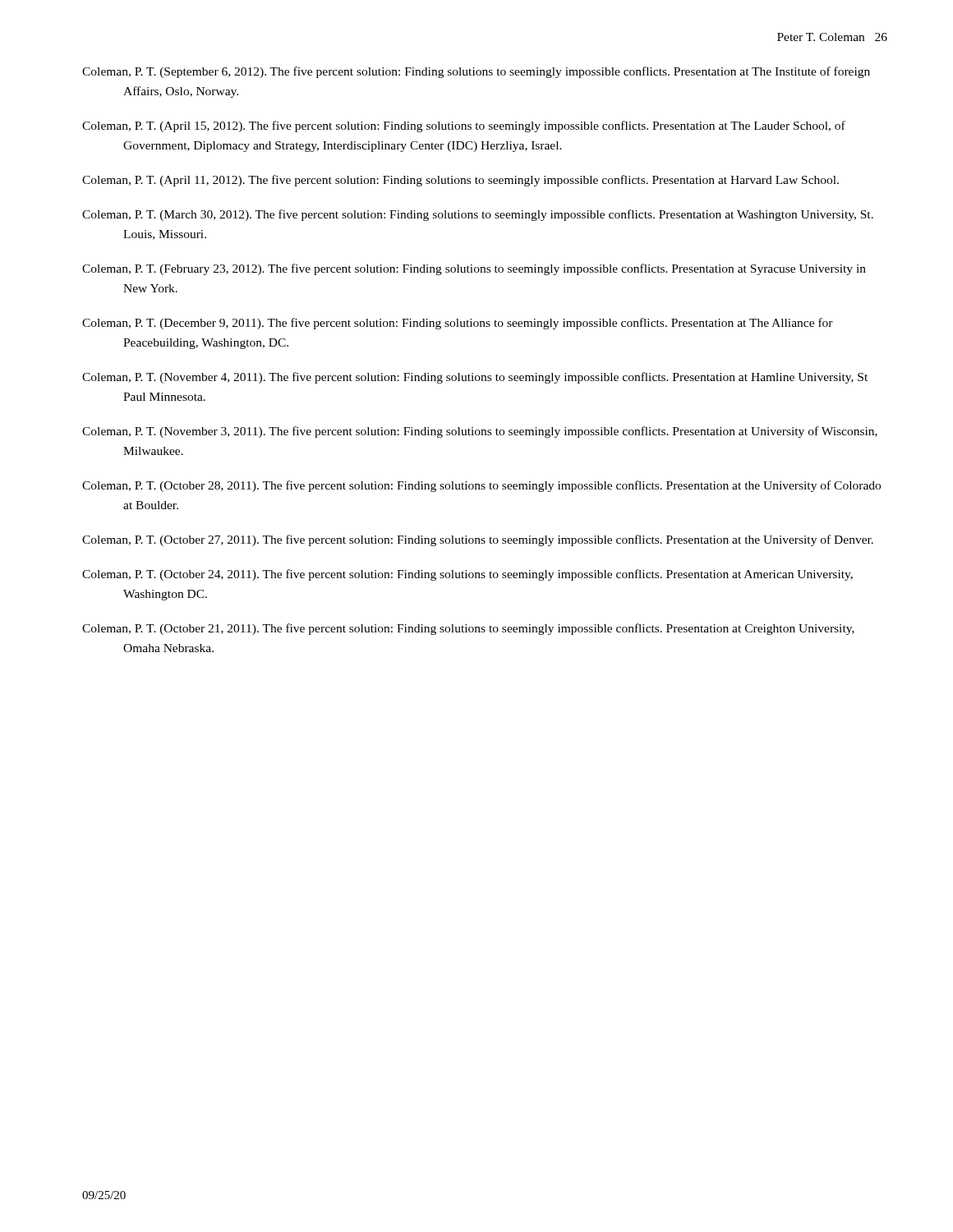Image resolution: width=953 pixels, height=1232 pixels.
Task: Point to the text starting "Coleman, P. T. (October 28, 2011). The five"
Action: [485, 496]
